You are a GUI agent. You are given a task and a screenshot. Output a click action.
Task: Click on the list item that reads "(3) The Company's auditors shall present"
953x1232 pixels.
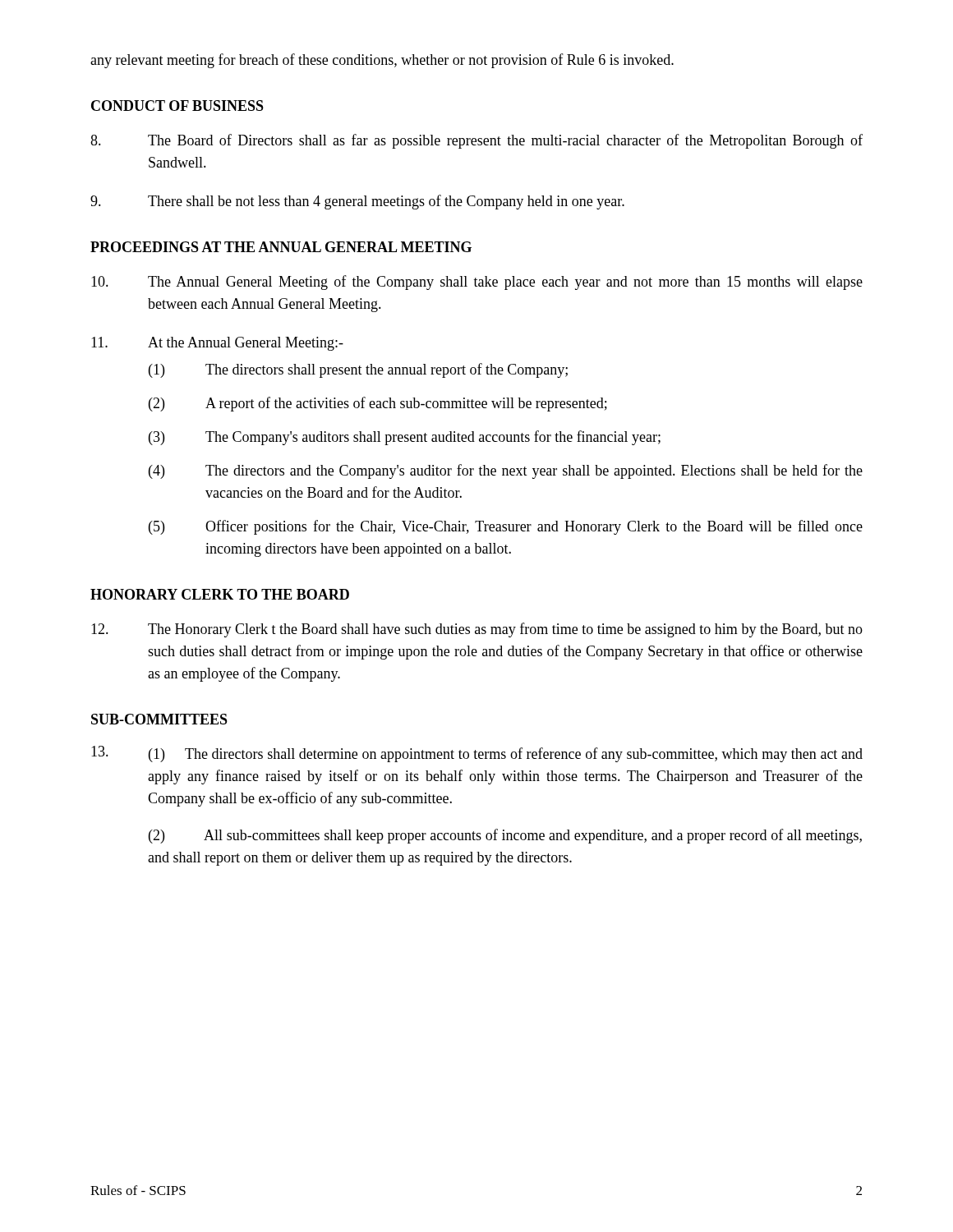(x=505, y=437)
